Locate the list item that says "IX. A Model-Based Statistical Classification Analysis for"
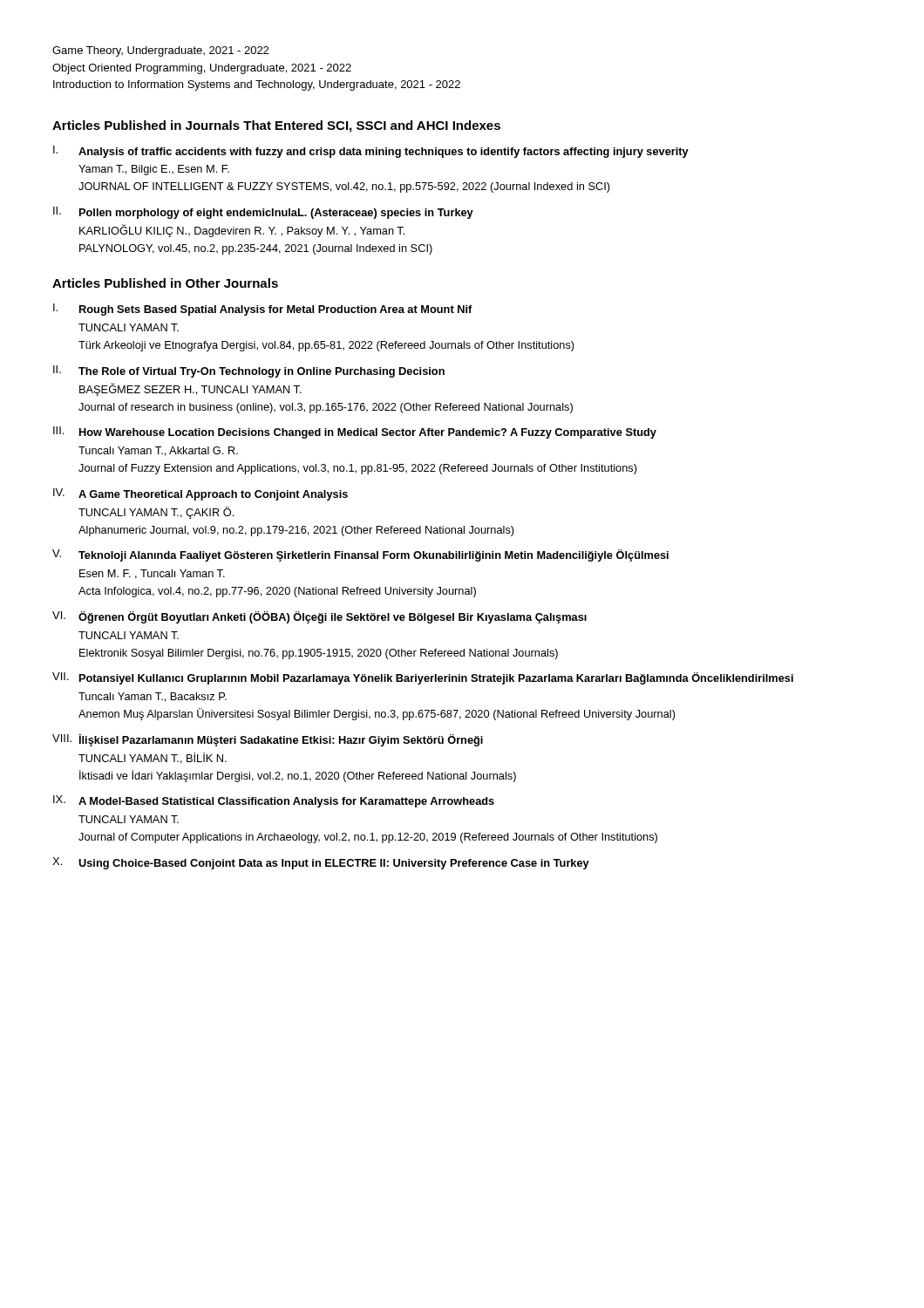This screenshot has height=1308, width=924. (274, 801)
